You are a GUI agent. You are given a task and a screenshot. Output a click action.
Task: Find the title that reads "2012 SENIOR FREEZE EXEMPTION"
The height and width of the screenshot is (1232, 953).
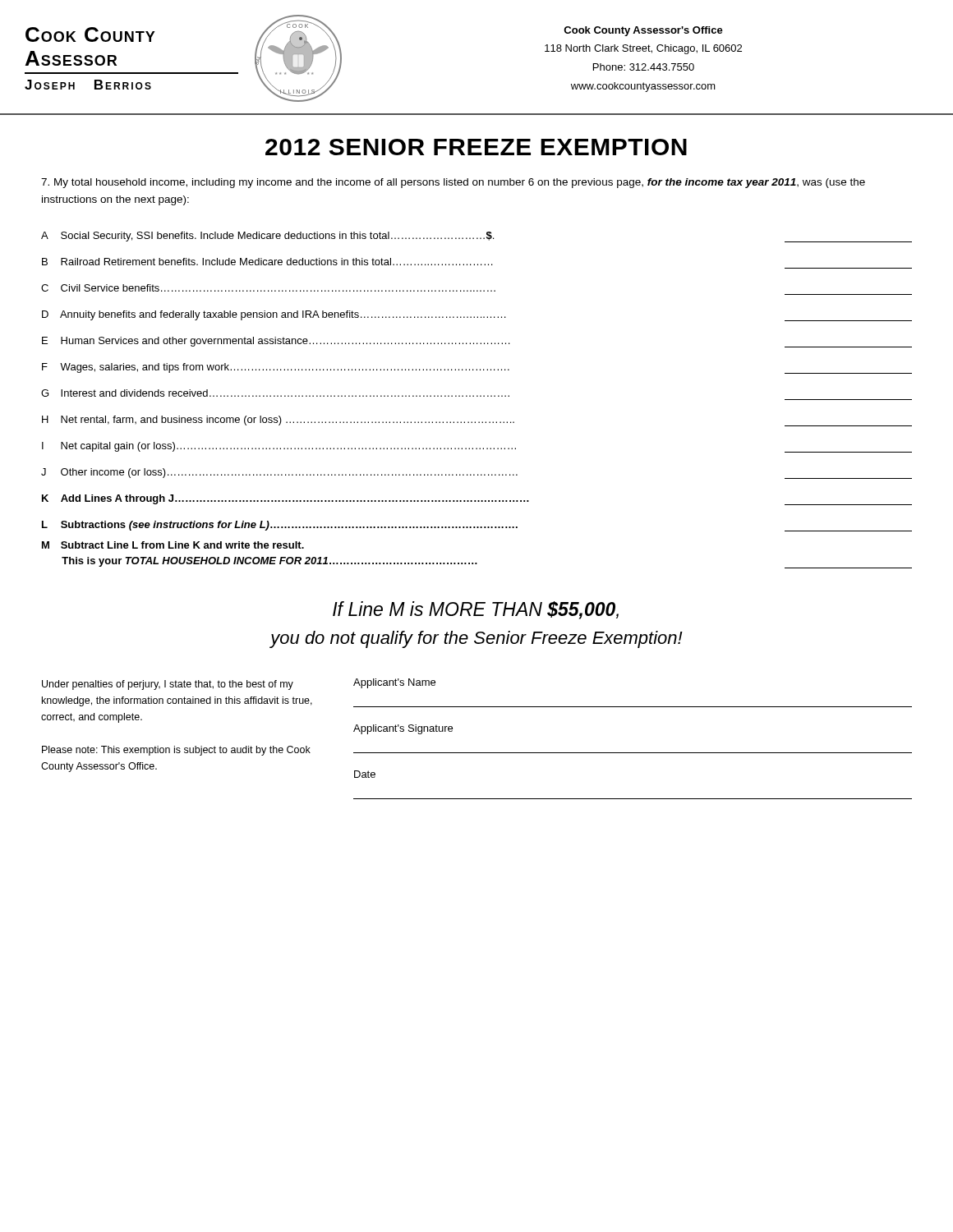tap(476, 147)
